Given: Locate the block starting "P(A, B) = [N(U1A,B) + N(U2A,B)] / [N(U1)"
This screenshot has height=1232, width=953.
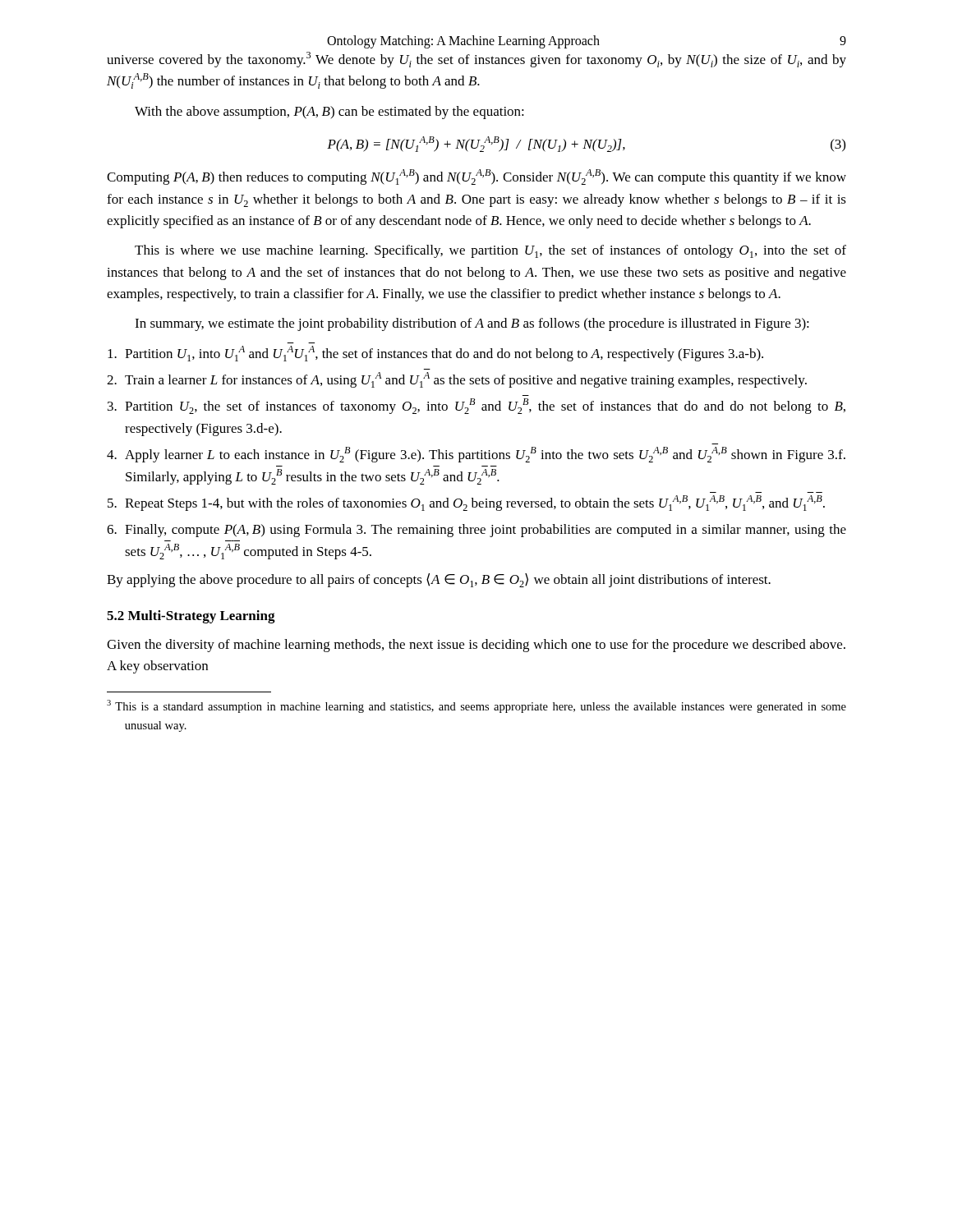Looking at the screenshot, I should 476,145.
